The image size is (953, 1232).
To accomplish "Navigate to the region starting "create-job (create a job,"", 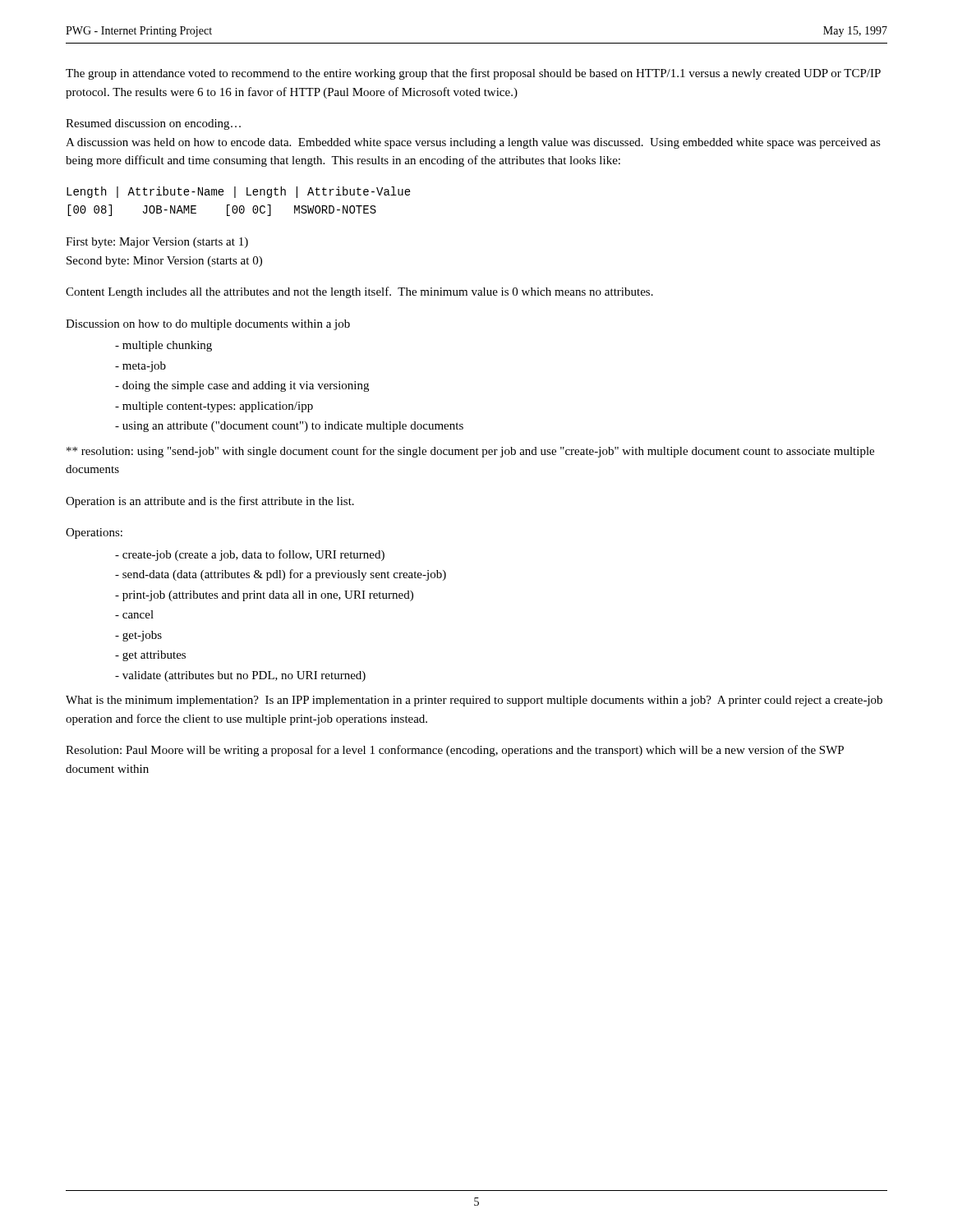I will tap(250, 554).
